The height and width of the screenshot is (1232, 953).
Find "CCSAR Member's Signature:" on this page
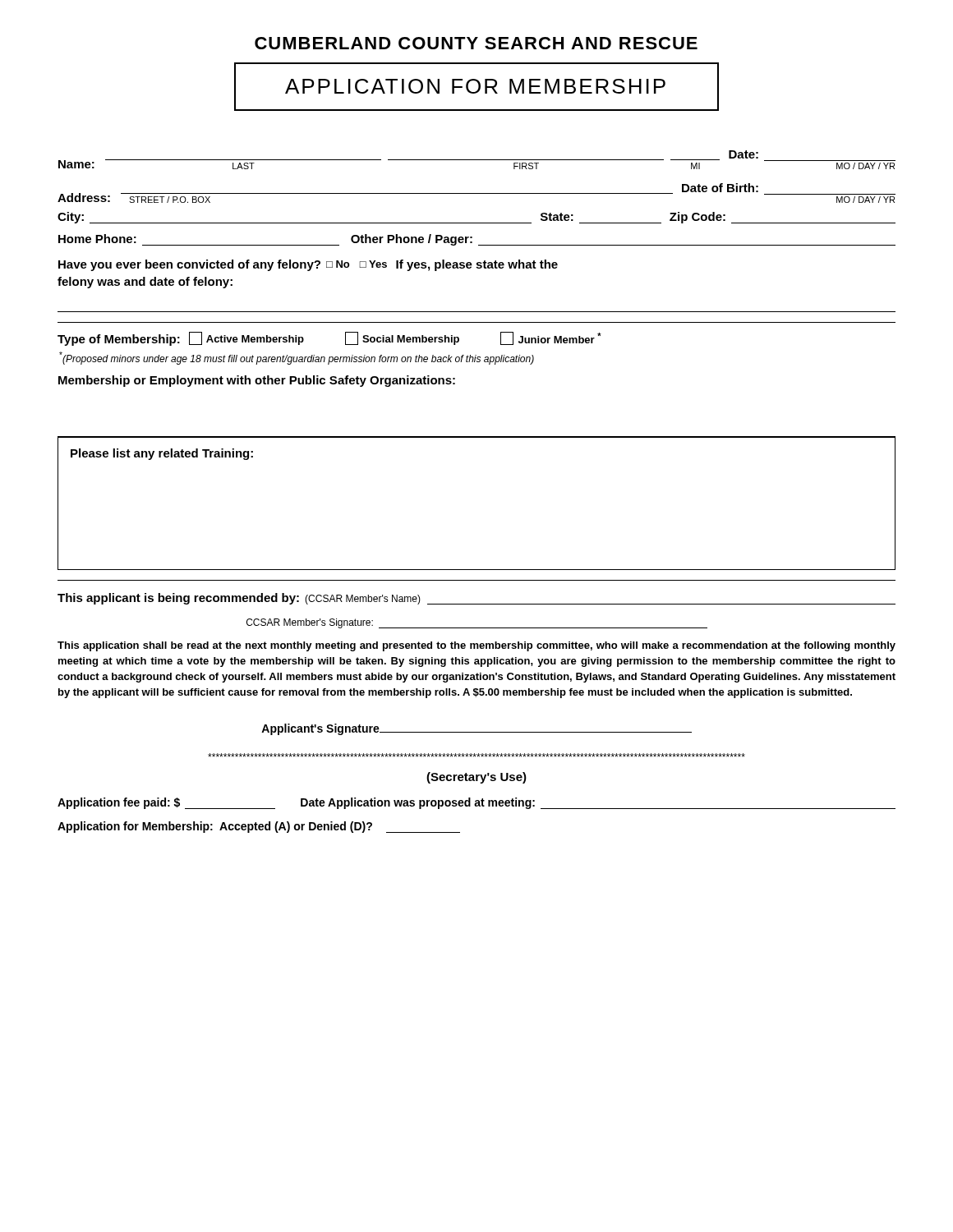coord(476,622)
